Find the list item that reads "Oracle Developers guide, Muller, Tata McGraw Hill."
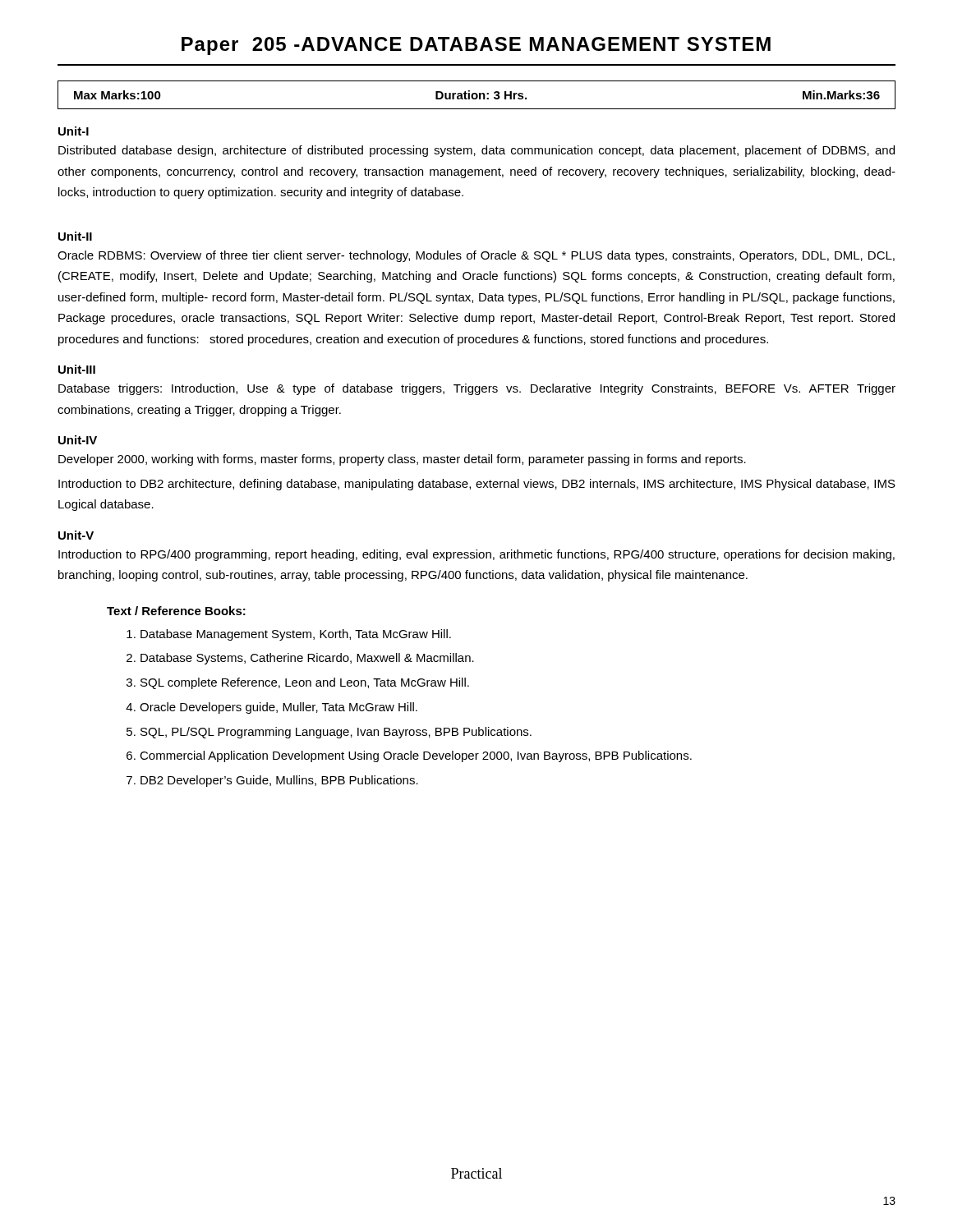The width and height of the screenshot is (953, 1232). coord(272,708)
